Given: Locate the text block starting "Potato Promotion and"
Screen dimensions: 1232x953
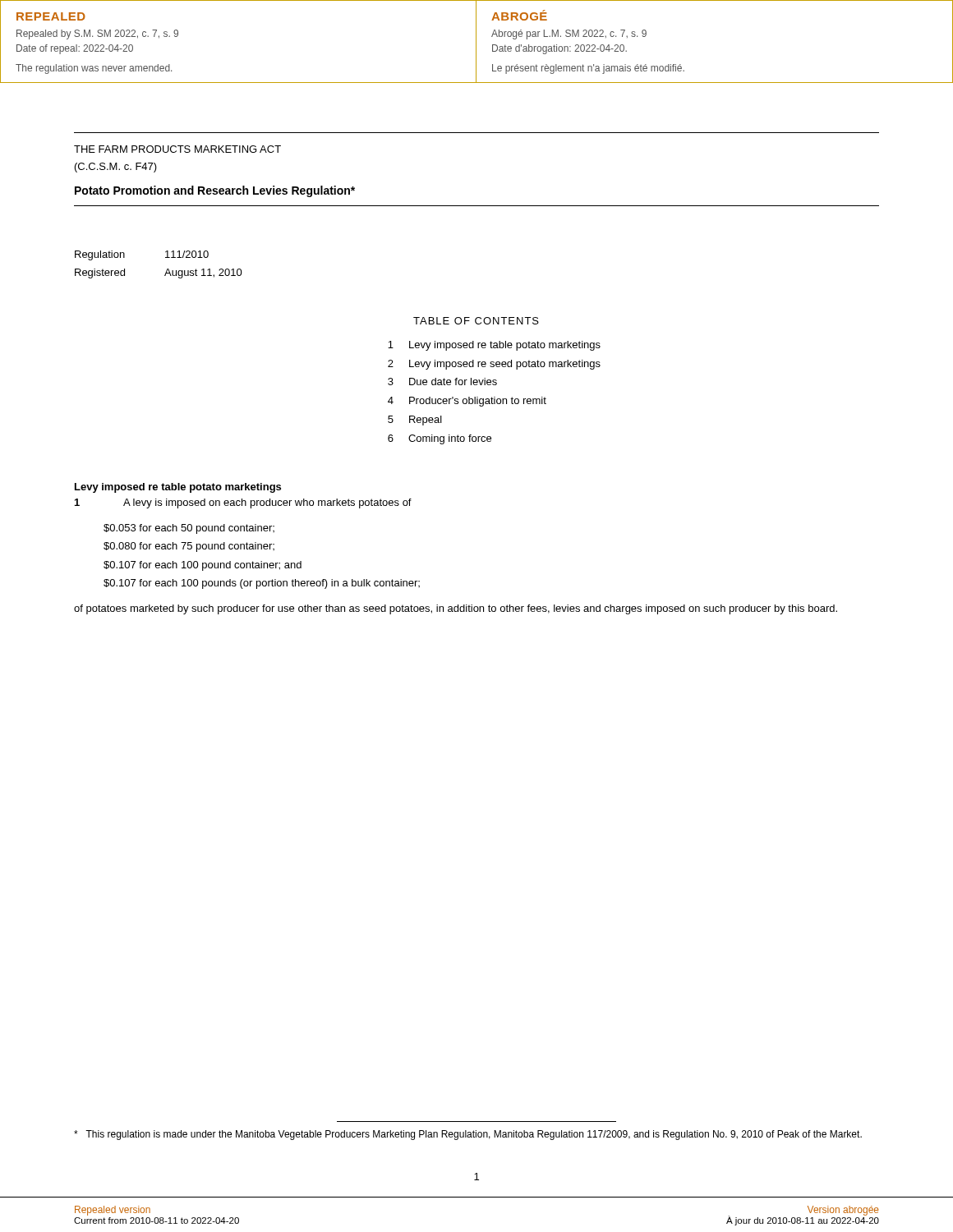Looking at the screenshot, I should [x=215, y=190].
